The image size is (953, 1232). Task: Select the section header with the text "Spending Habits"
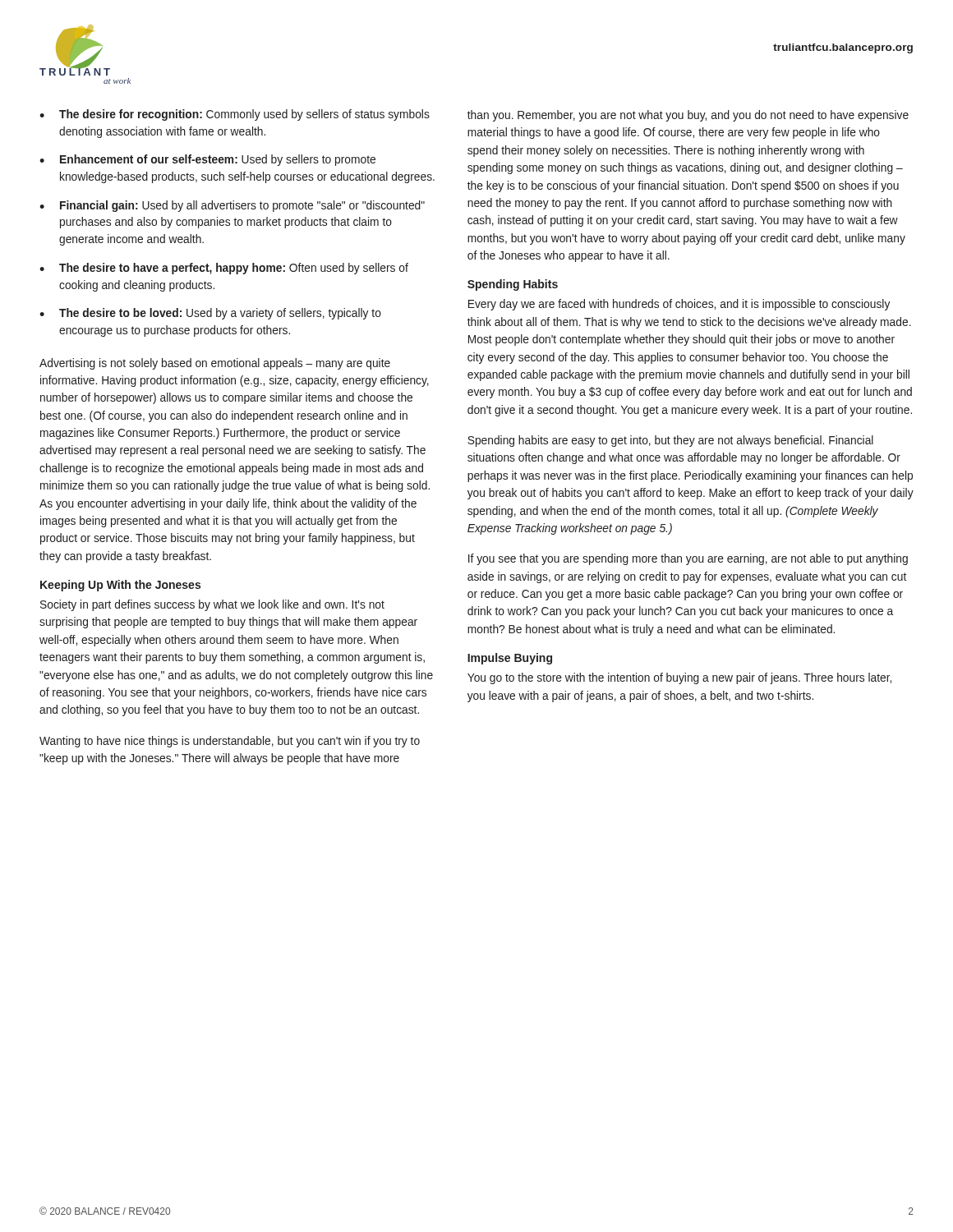pos(513,284)
